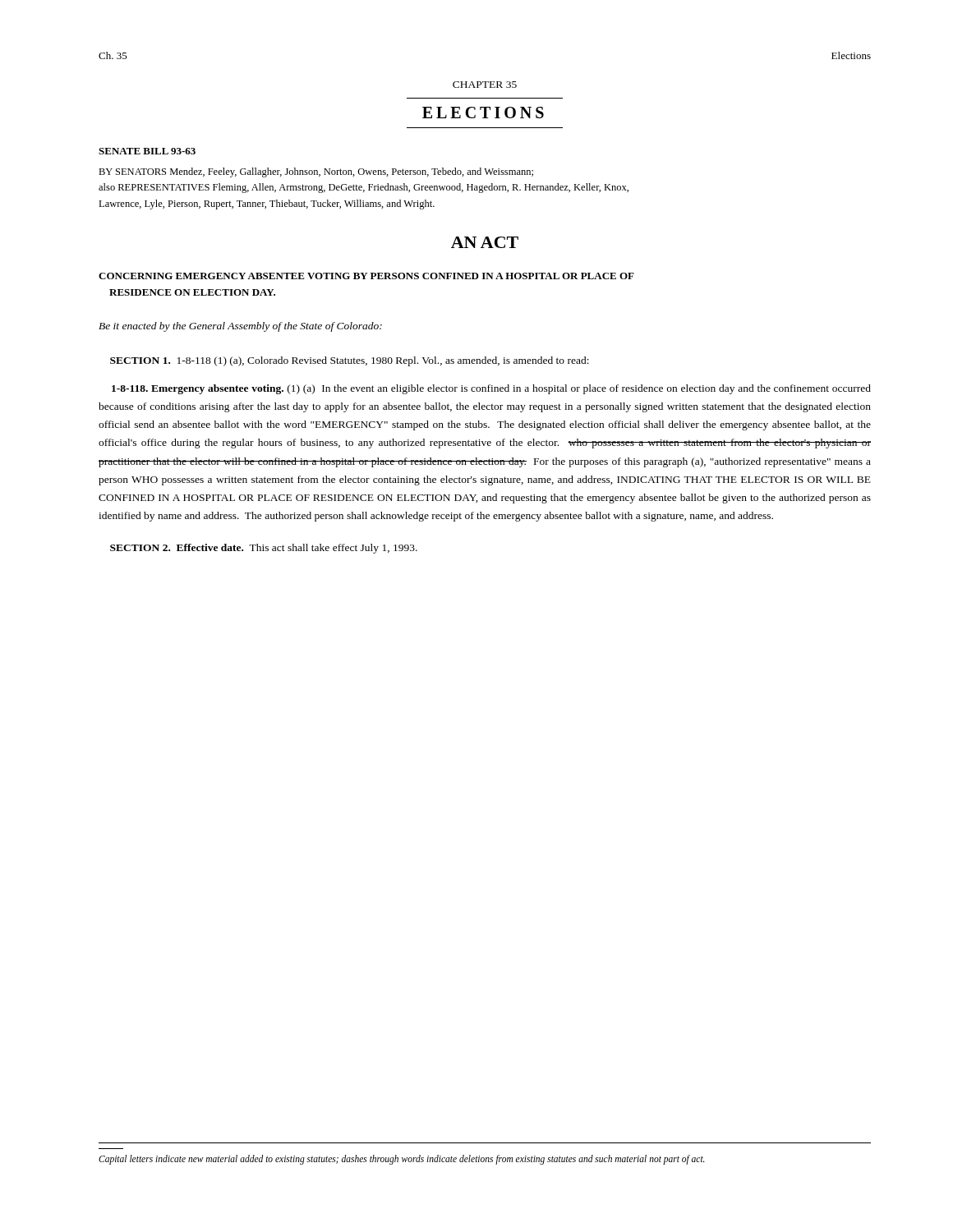The height and width of the screenshot is (1232, 953).
Task: Select the title with the text "AN ACT"
Action: pos(485,242)
